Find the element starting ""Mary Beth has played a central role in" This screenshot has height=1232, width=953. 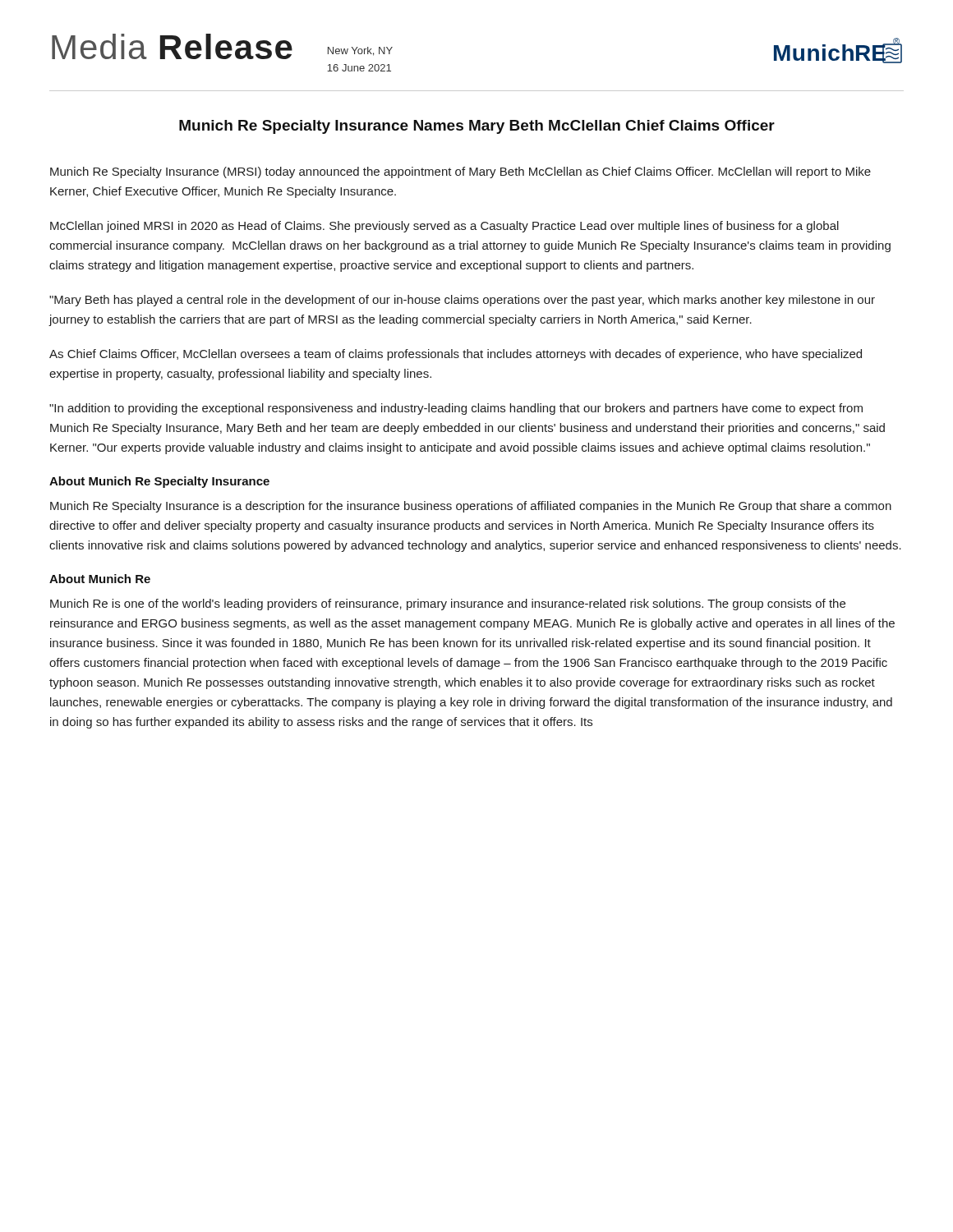(x=462, y=309)
